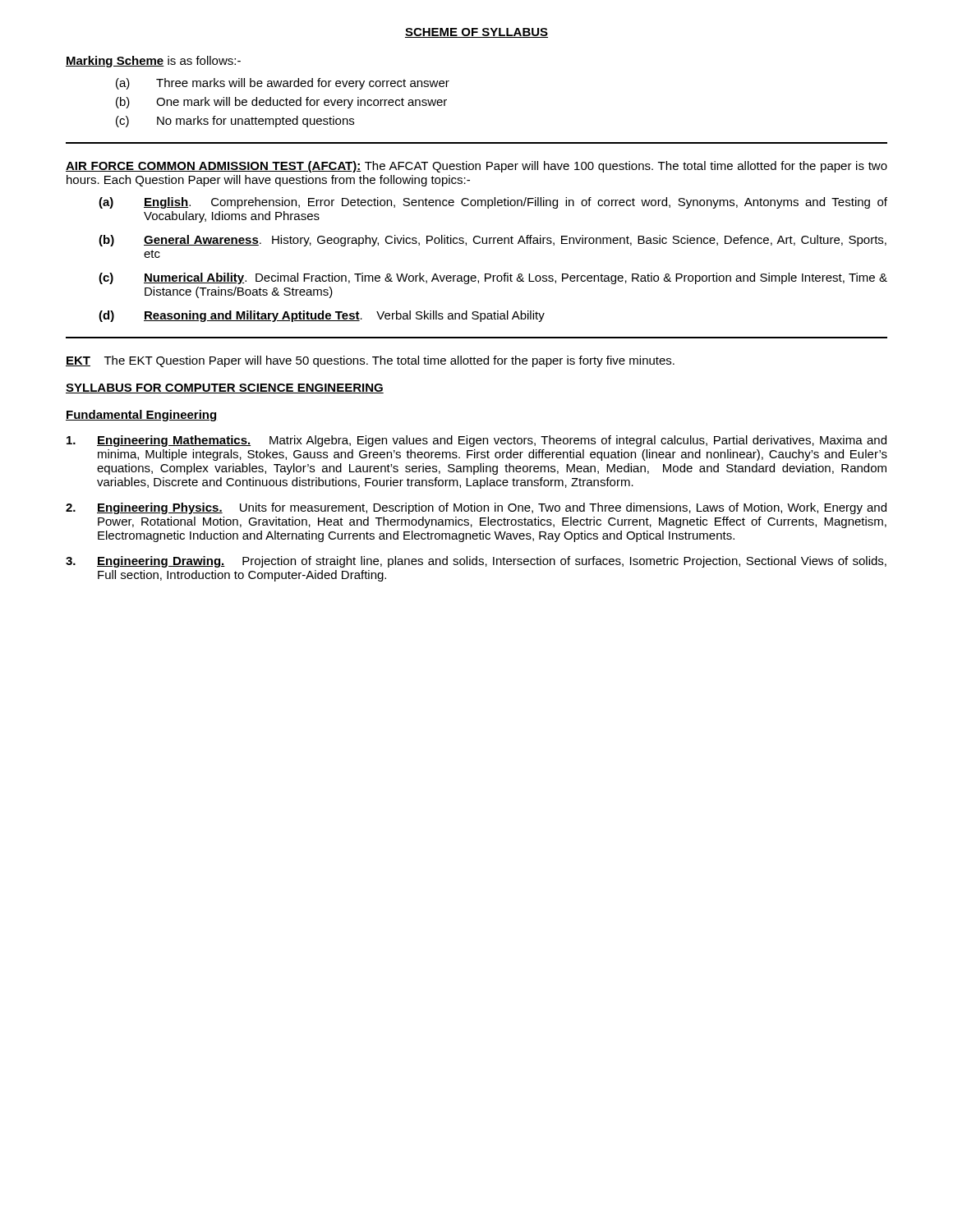Locate the text starting "(b) General Awareness. History,"
Image resolution: width=953 pixels, height=1232 pixels.
click(x=493, y=246)
